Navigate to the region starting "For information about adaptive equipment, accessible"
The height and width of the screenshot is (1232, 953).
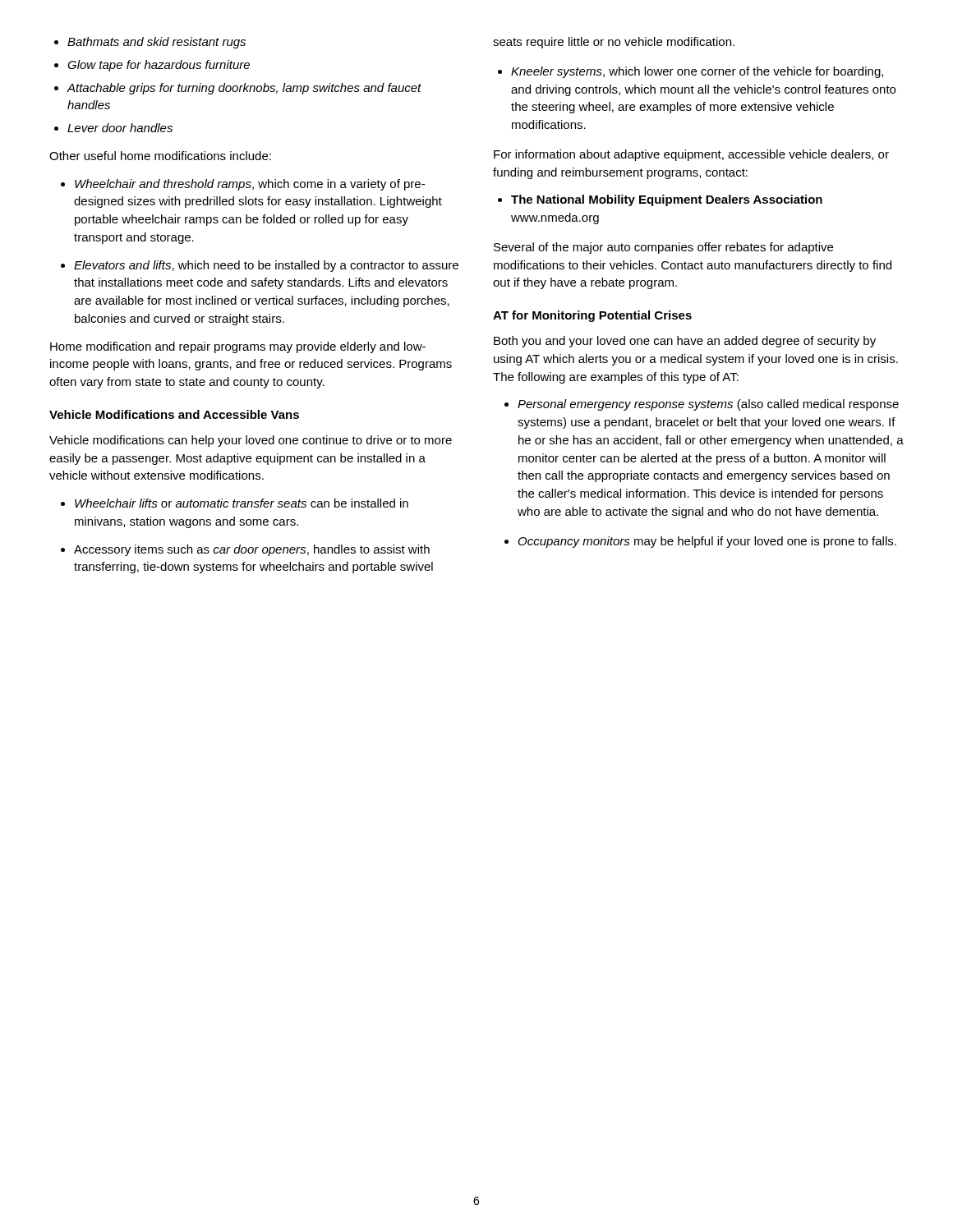698,163
